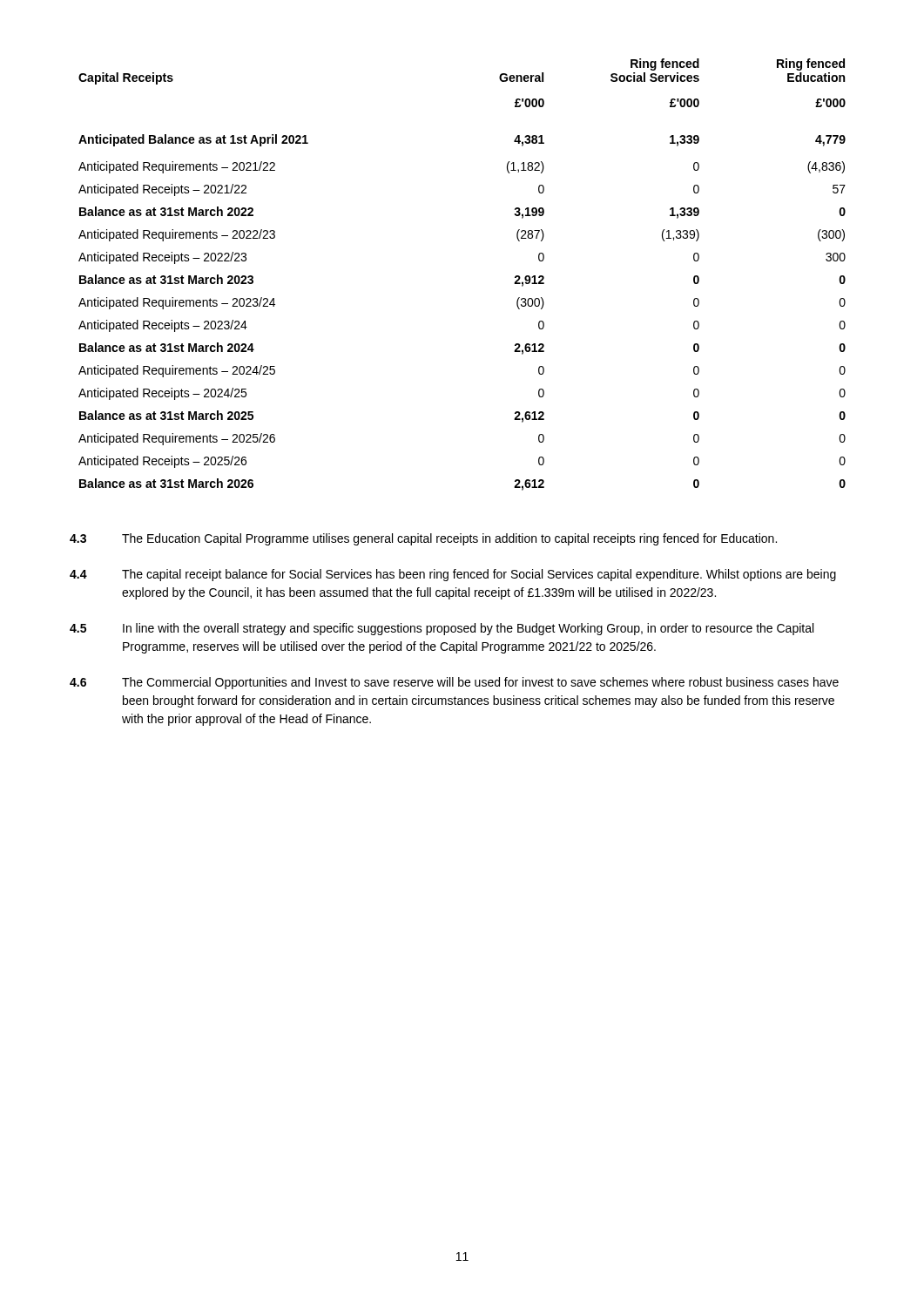This screenshot has height=1307, width=924.
Task: Find the block on this page that starts "4.6 The Commercial"
Action: click(x=462, y=701)
